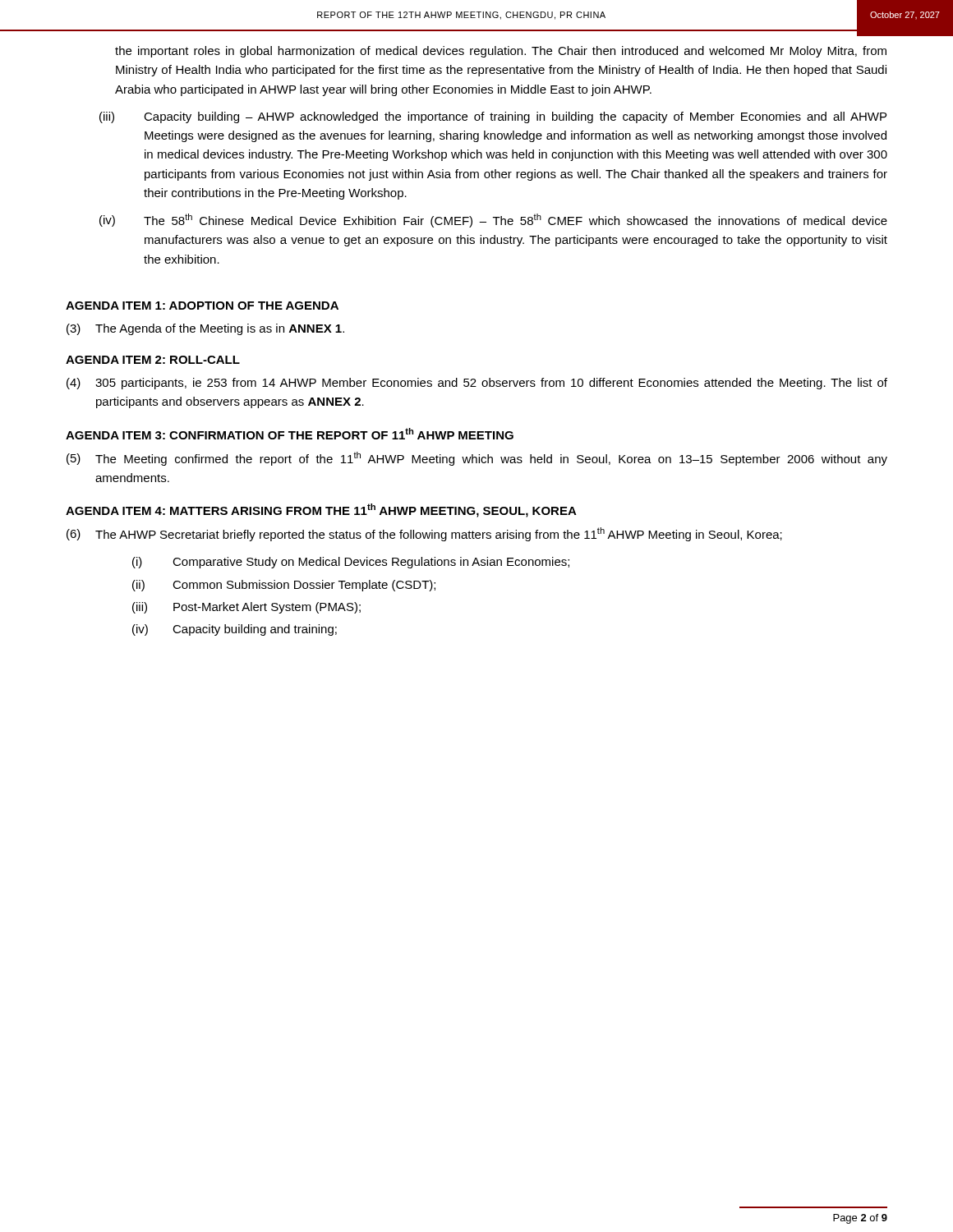Navigate to the element starting "(4) 305 participants, ie 253 from 14"
The height and width of the screenshot is (1232, 953).
pos(476,392)
